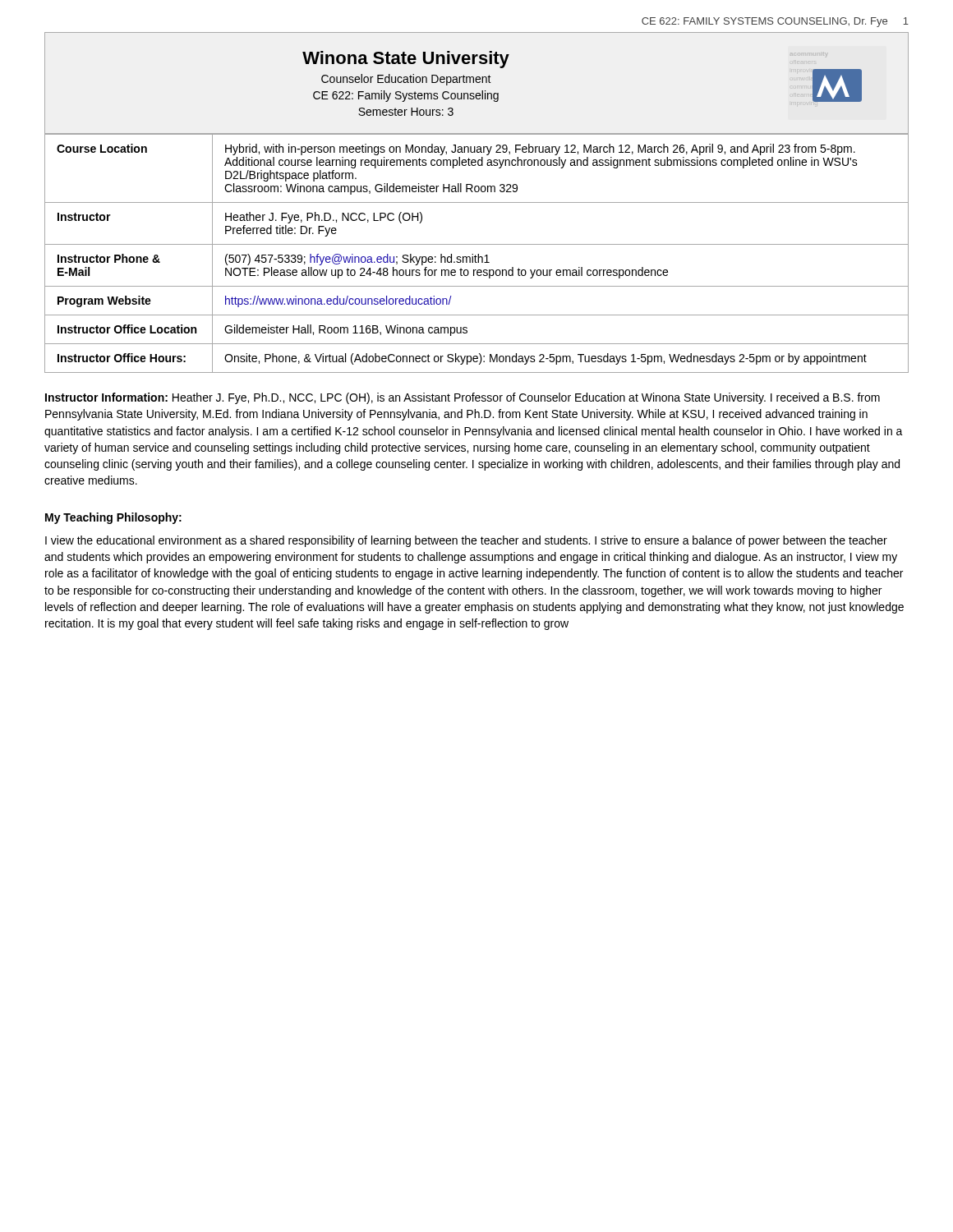
Task: Find the text block starting "My Teaching Philosophy:"
Action: coord(113,517)
